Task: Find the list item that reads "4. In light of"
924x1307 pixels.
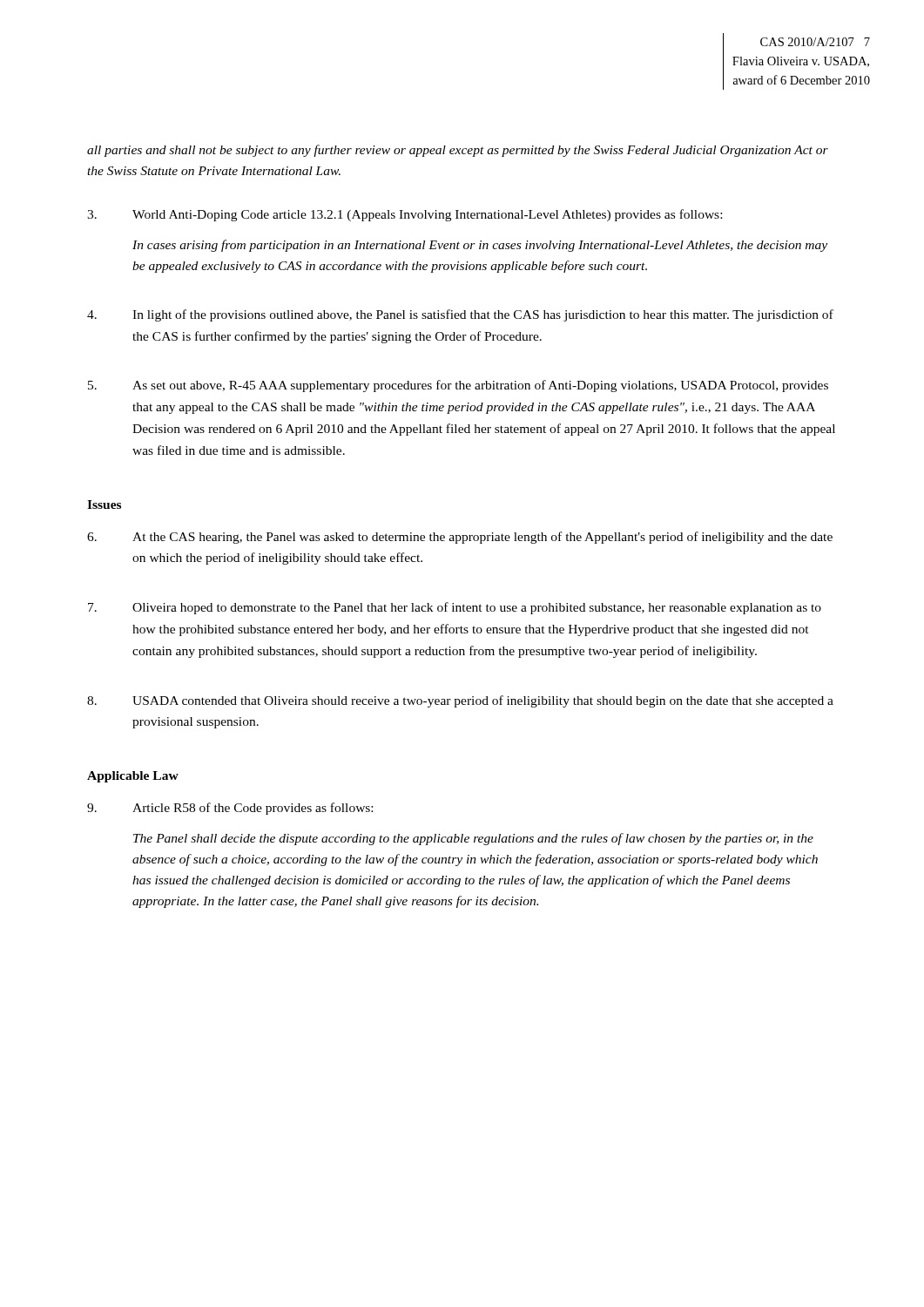Action: (x=462, y=330)
